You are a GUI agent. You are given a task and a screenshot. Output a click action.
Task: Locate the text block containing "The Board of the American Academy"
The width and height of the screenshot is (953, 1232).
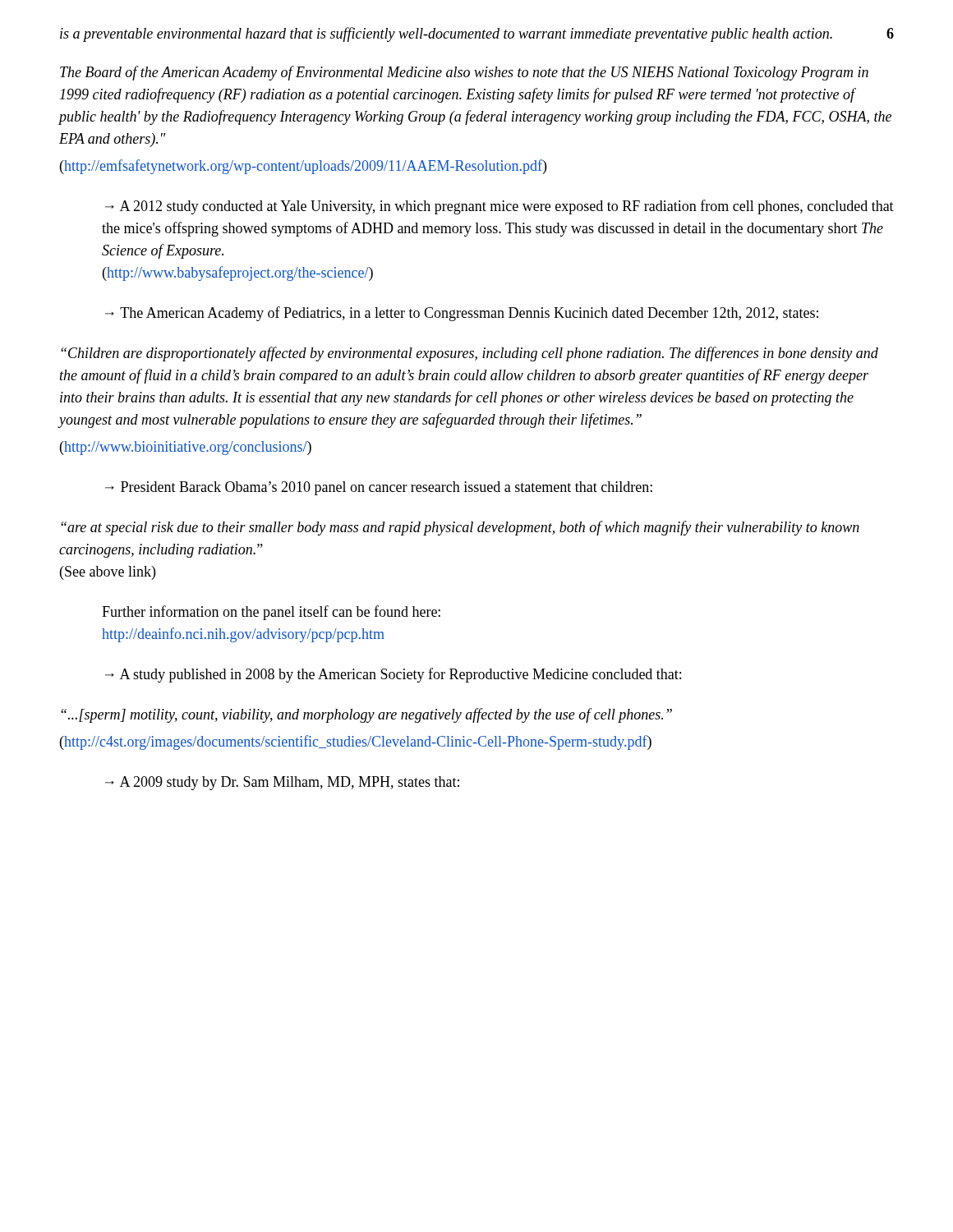pos(476,106)
